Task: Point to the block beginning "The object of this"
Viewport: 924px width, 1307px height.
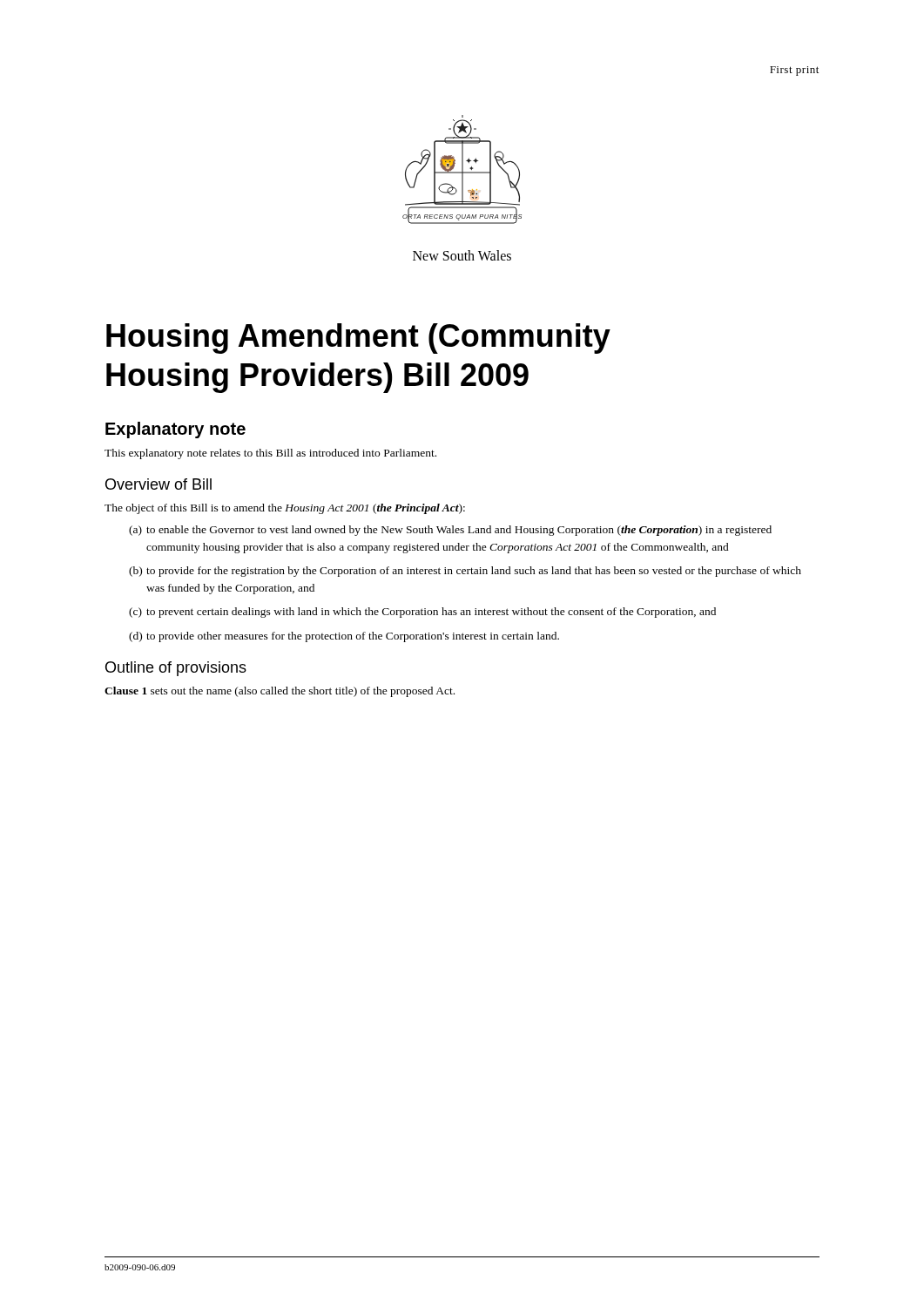Action: pos(285,507)
